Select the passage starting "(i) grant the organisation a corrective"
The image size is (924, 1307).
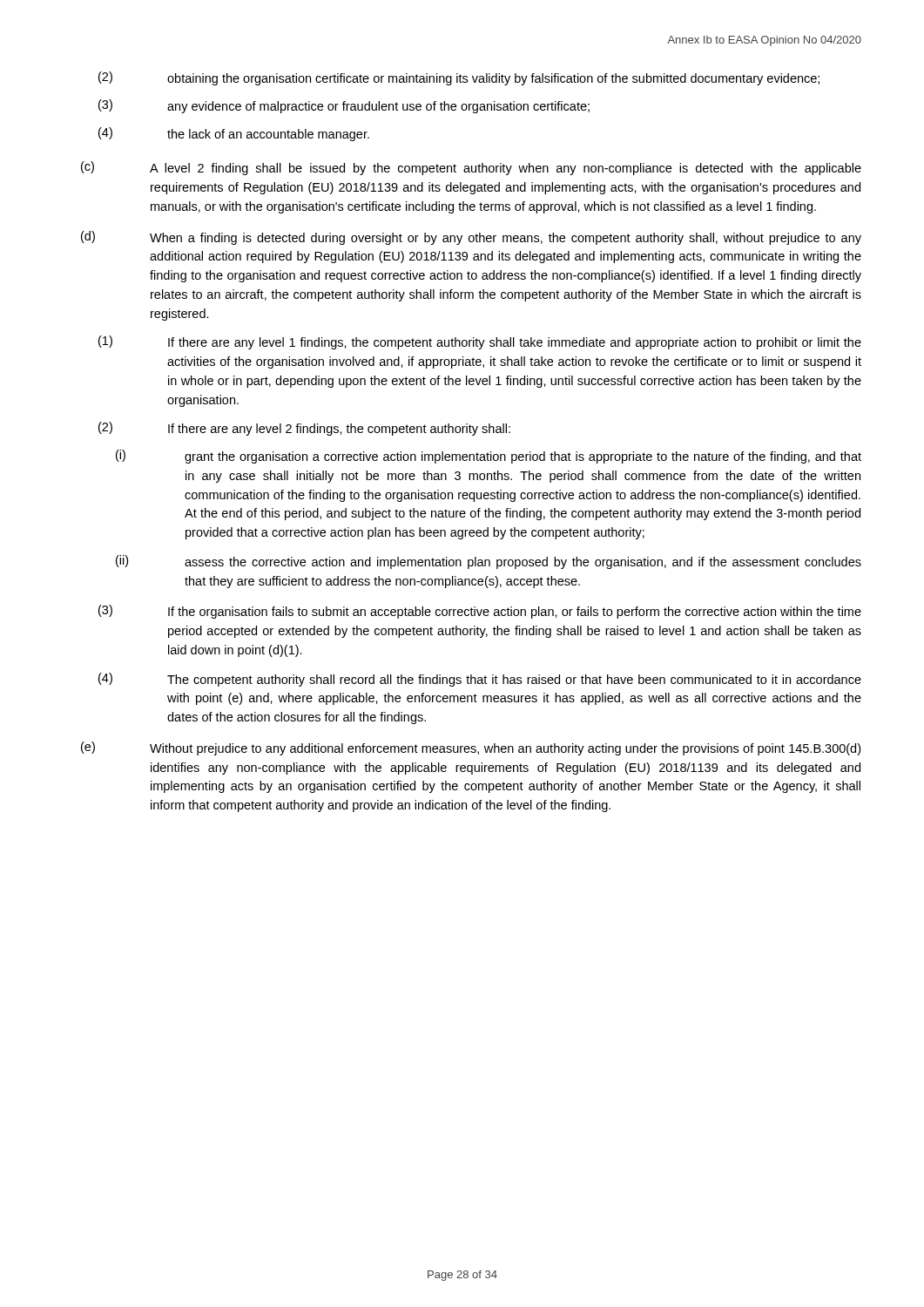462,495
